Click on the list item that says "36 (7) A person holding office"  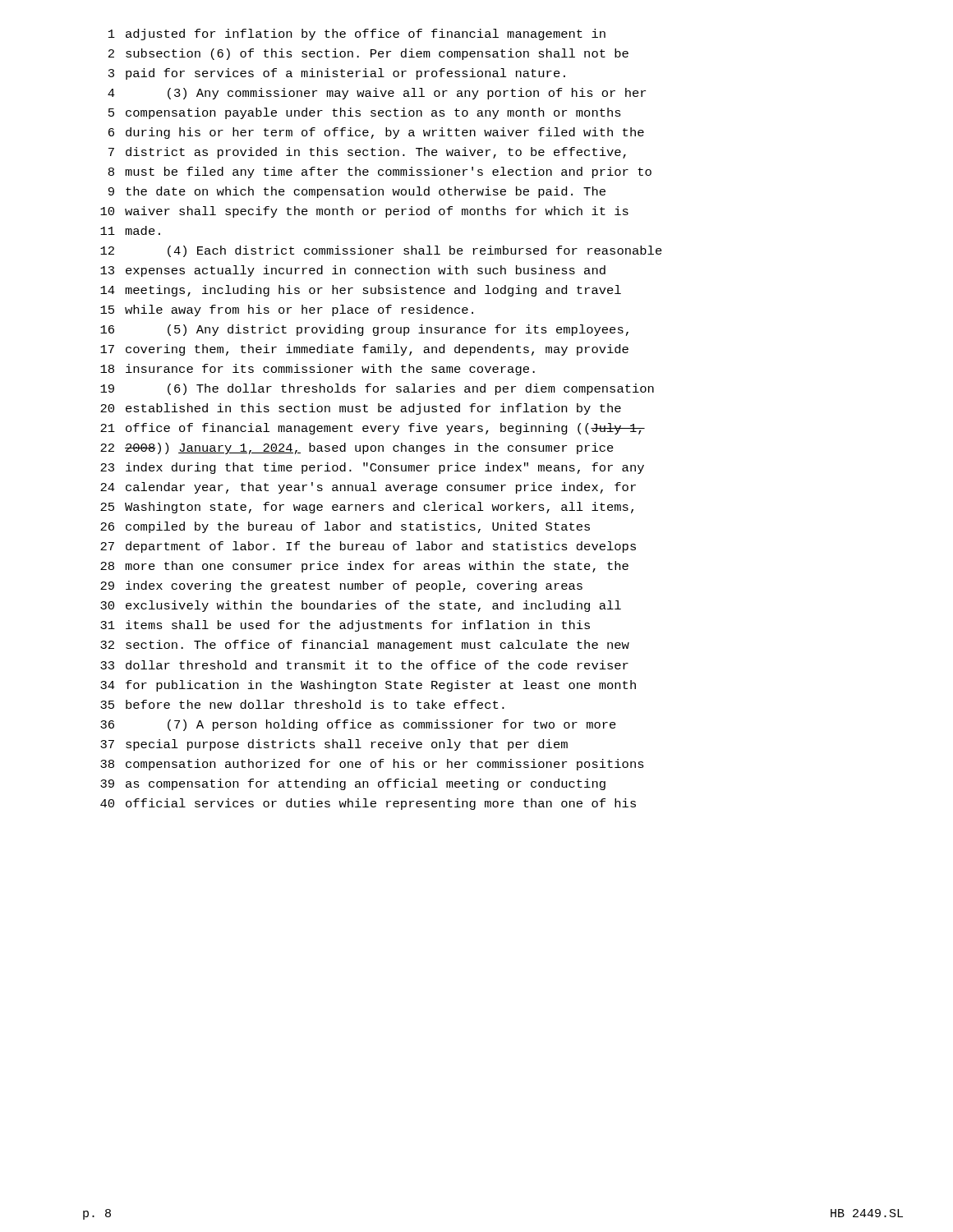[493, 725]
